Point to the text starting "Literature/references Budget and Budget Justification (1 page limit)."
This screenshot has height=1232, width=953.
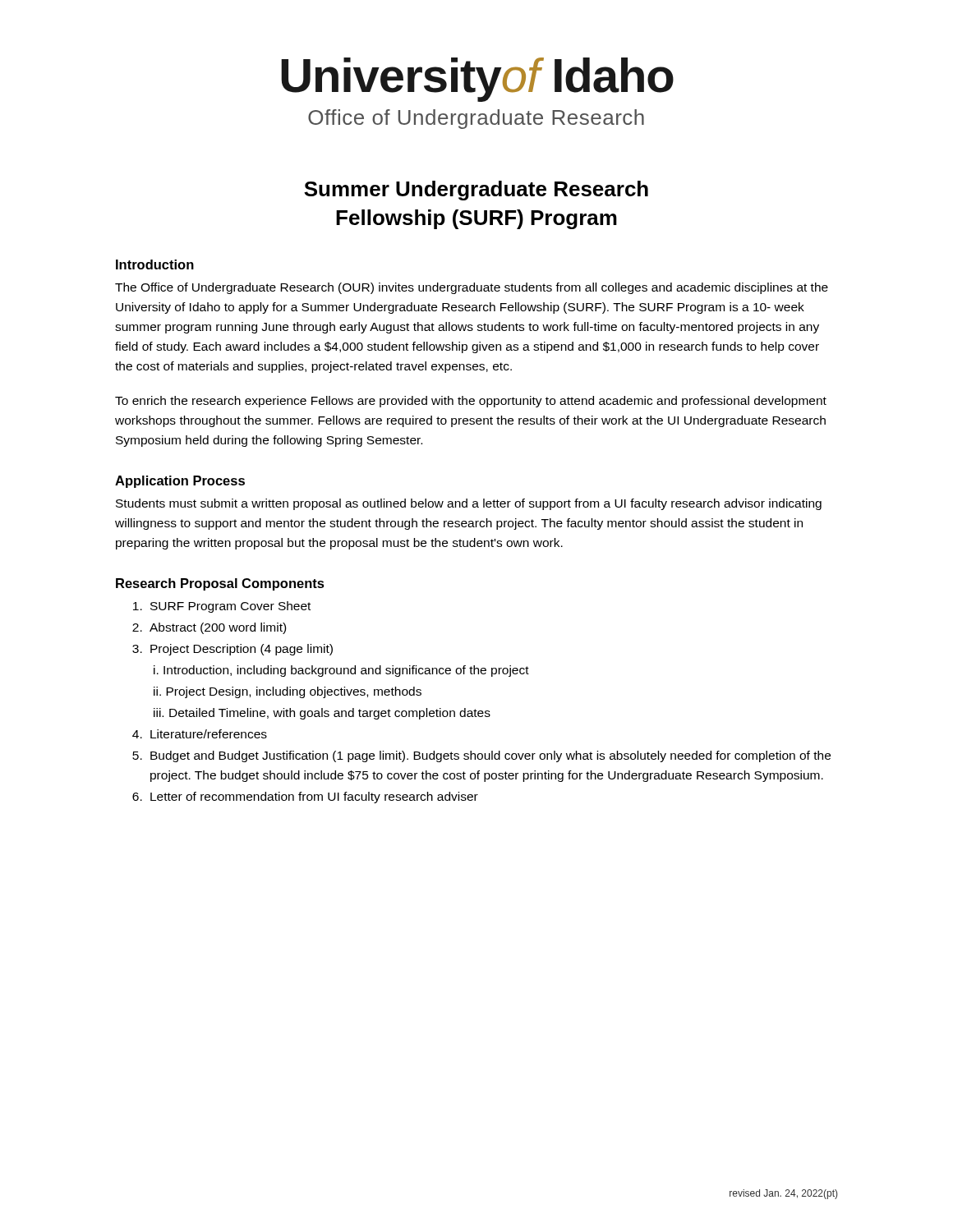pos(485,766)
